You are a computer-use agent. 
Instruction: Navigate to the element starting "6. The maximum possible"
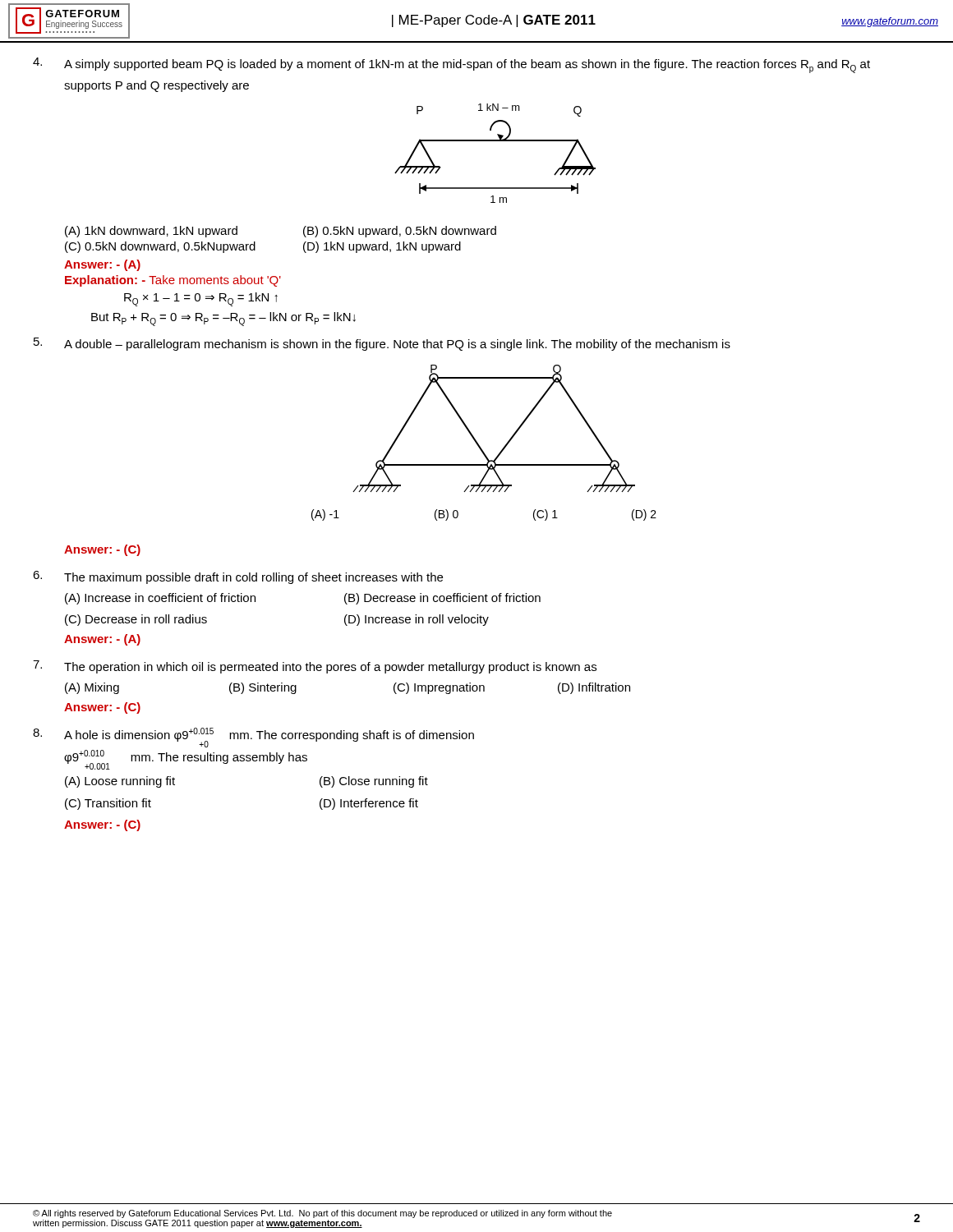(238, 577)
